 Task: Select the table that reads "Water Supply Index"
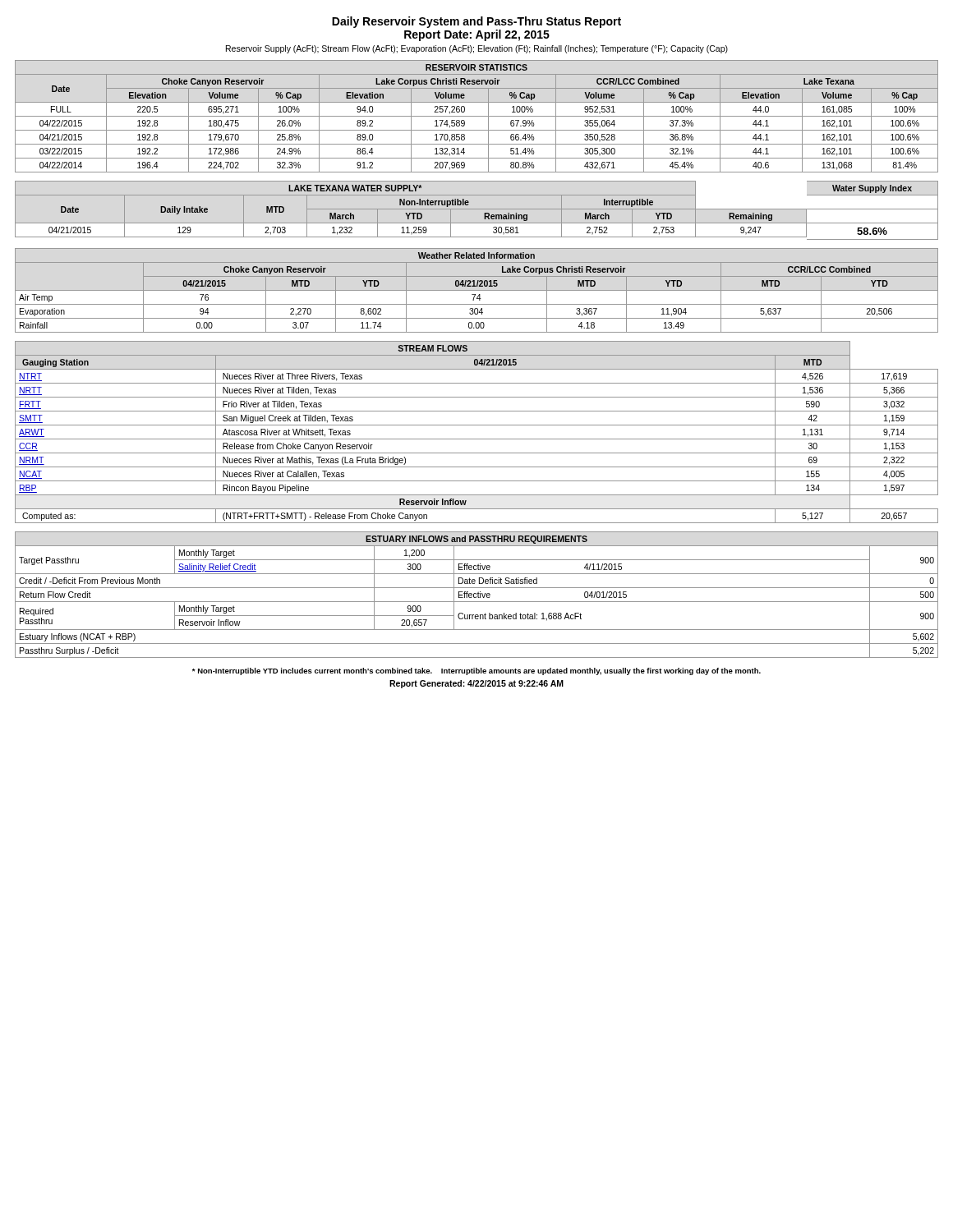point(873,210)
